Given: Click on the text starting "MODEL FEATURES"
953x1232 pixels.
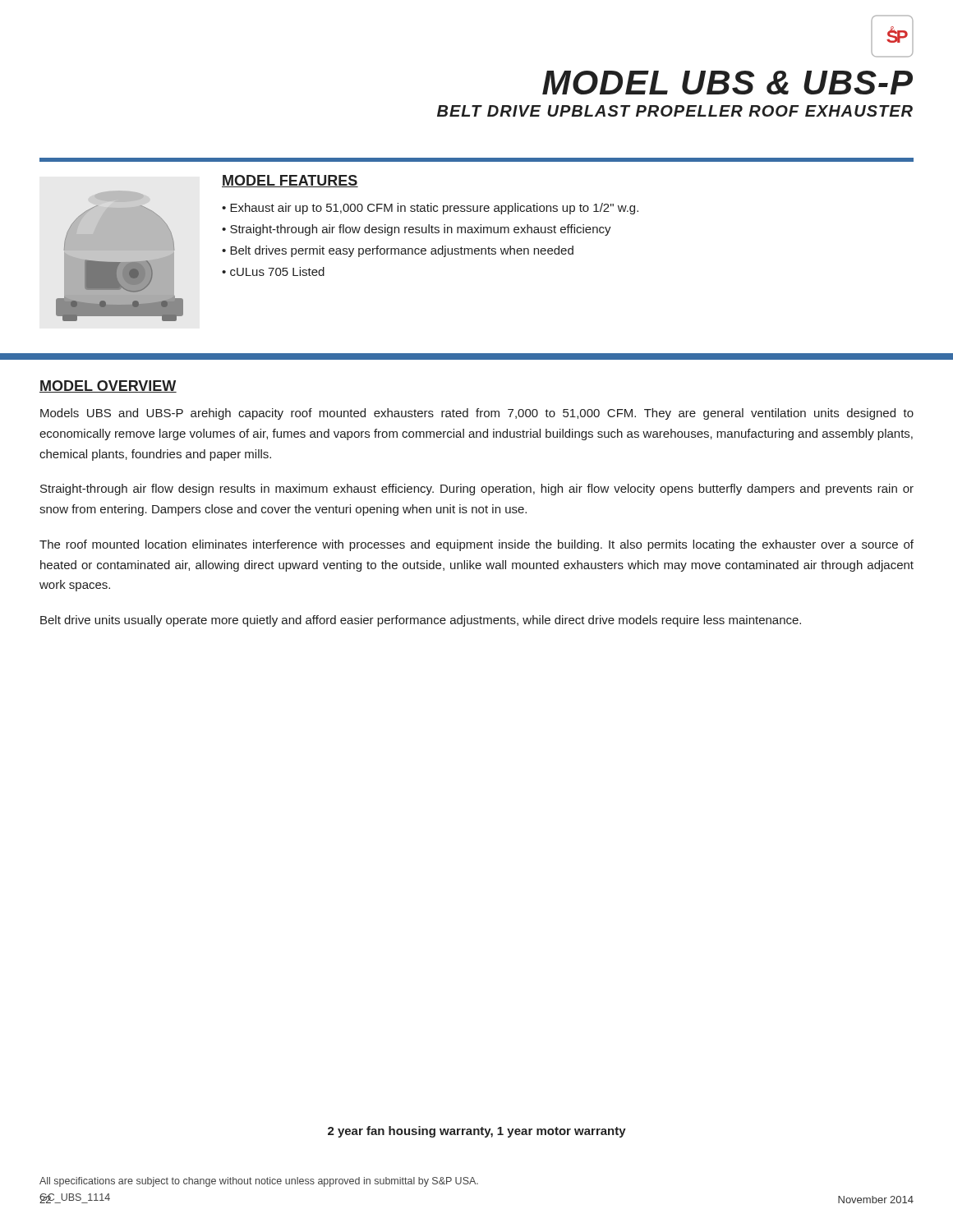Looking at the screenshot, I should tap(290, 181).
